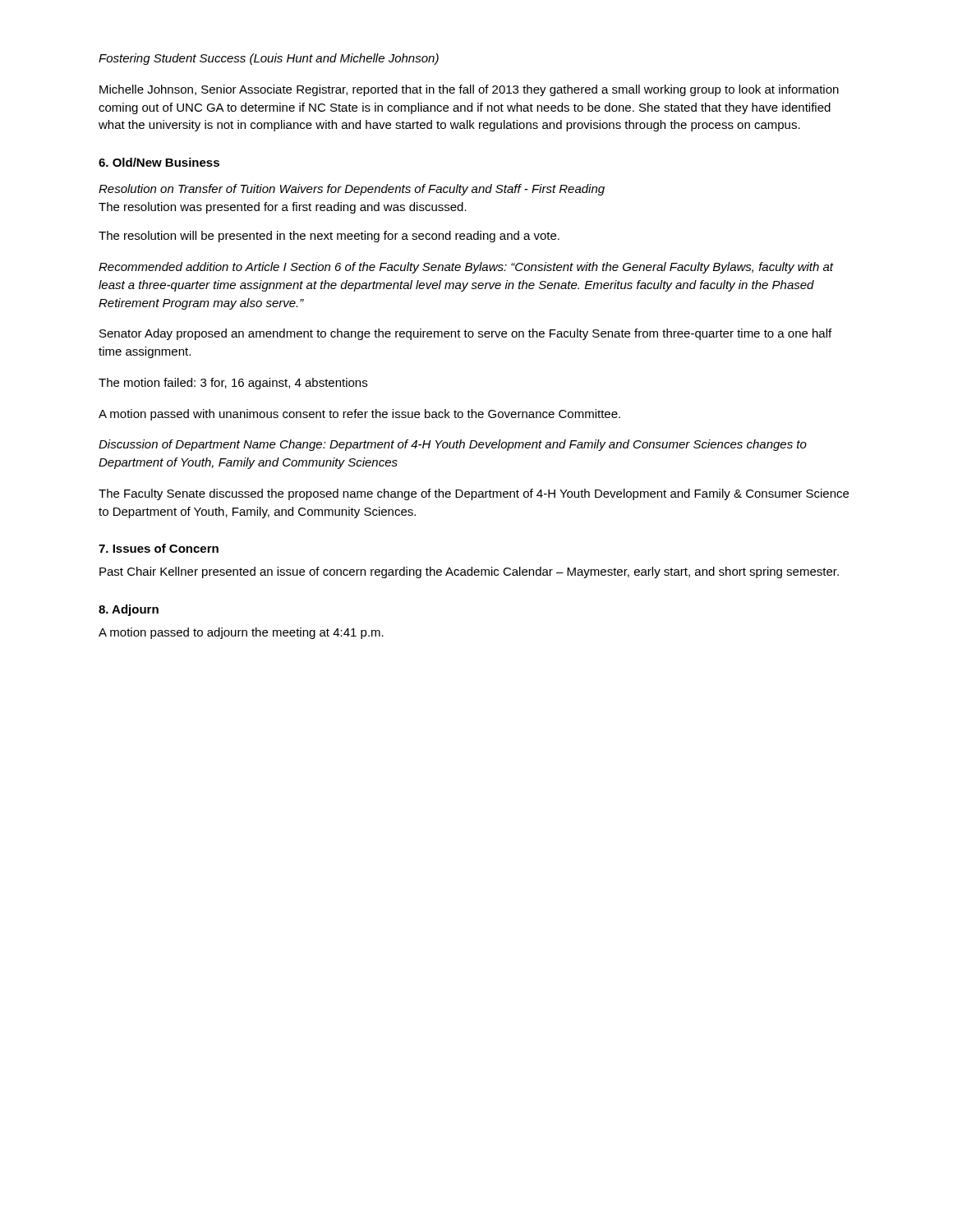
Task: Point to the block beginning "A motion passed with unanimous"
Action: 476,413
